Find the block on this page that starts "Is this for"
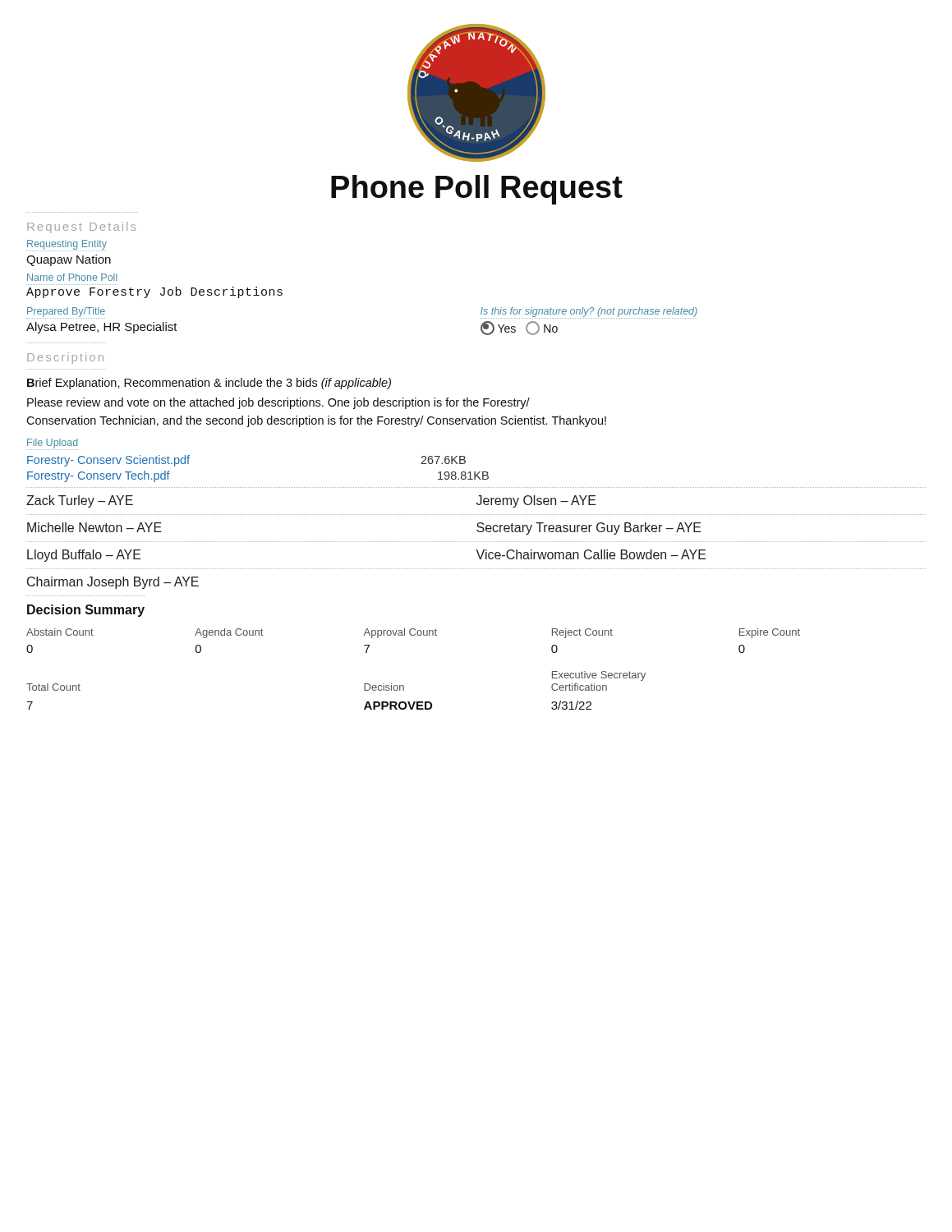The width and height of the screenshot is (952, 1232). (x=703, y=322)
